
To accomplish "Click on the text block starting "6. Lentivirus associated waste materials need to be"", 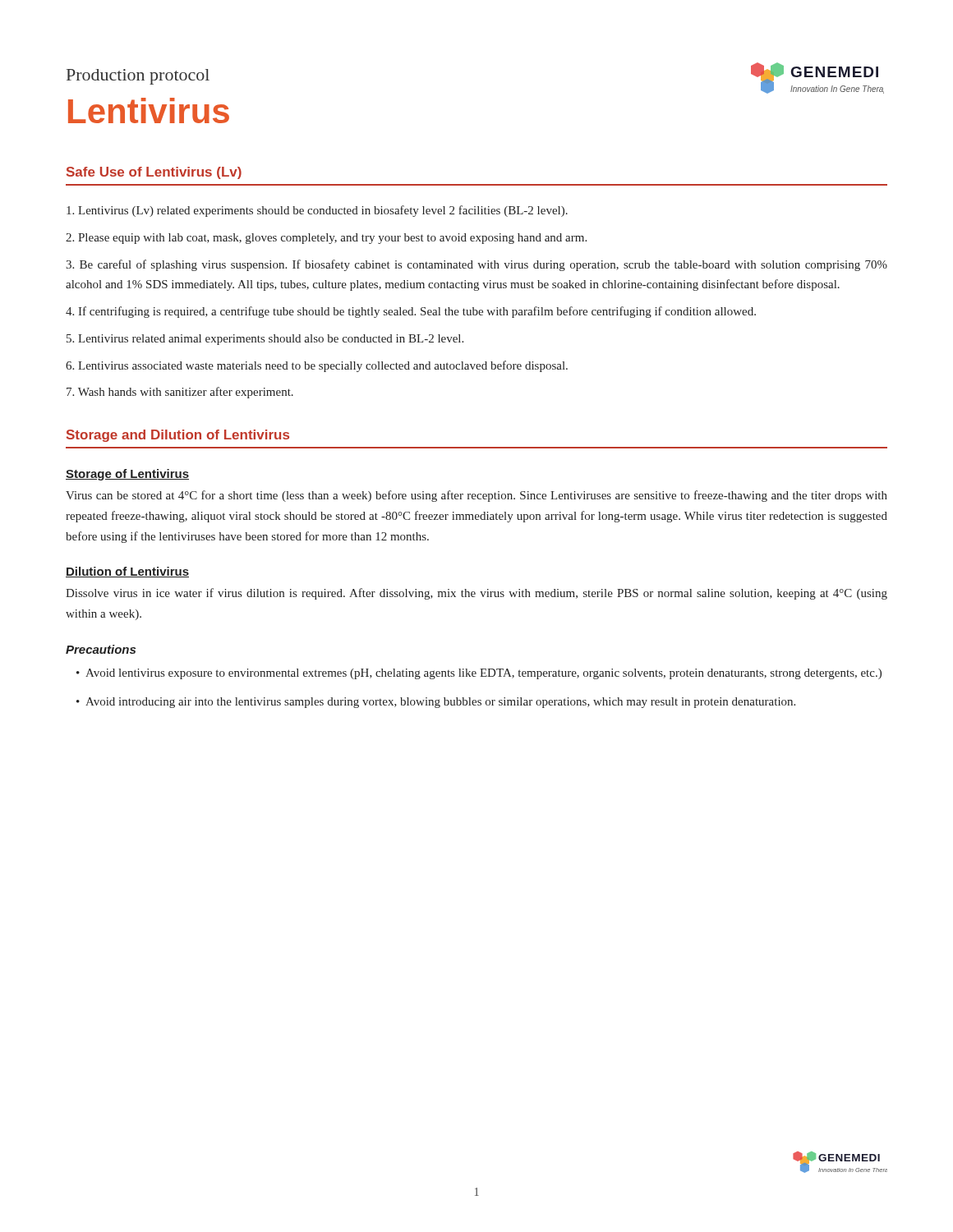I will pyautogui.click(x=317, y=365).
